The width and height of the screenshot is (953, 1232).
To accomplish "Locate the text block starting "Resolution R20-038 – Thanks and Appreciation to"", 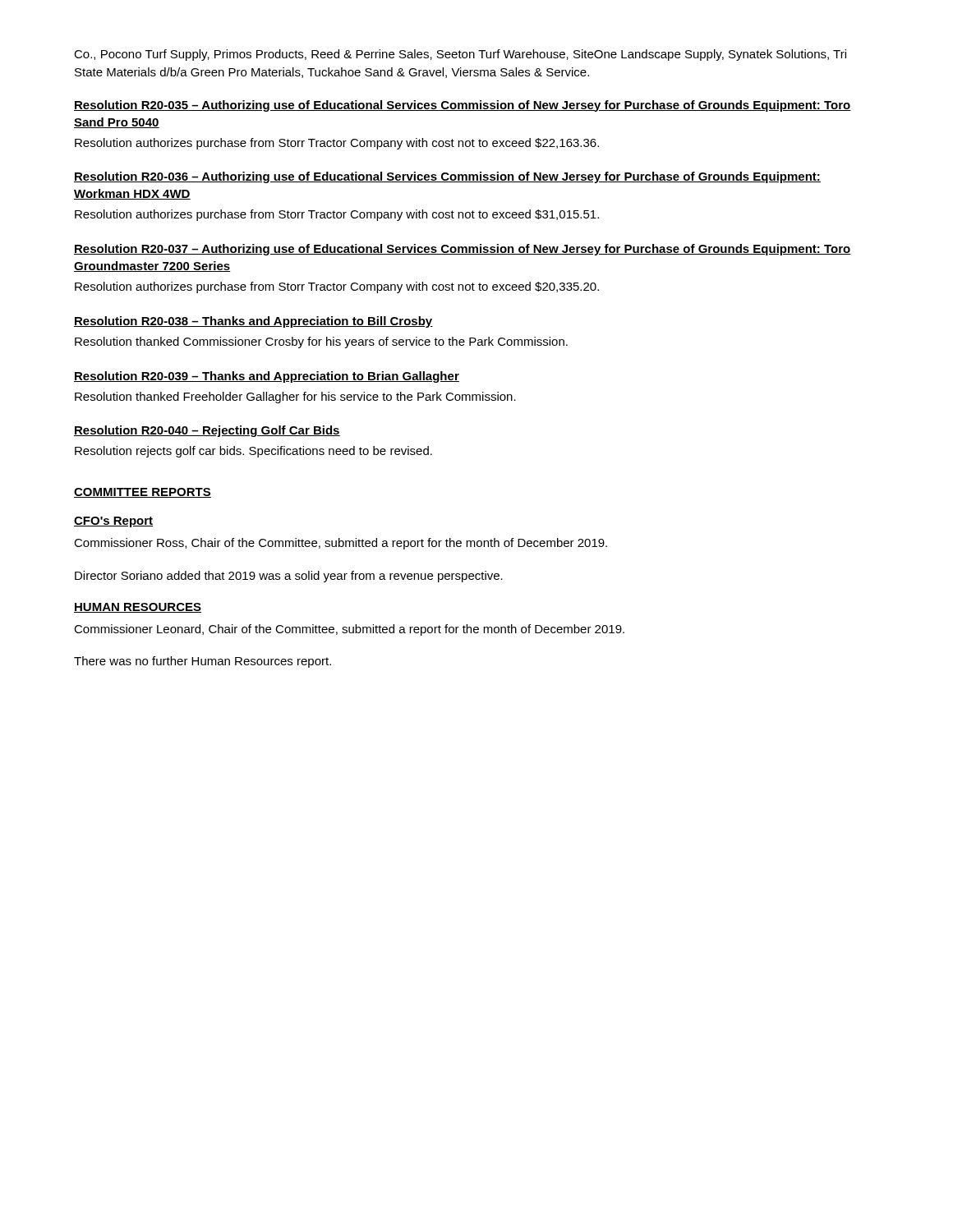I will [x=253, y=321].
